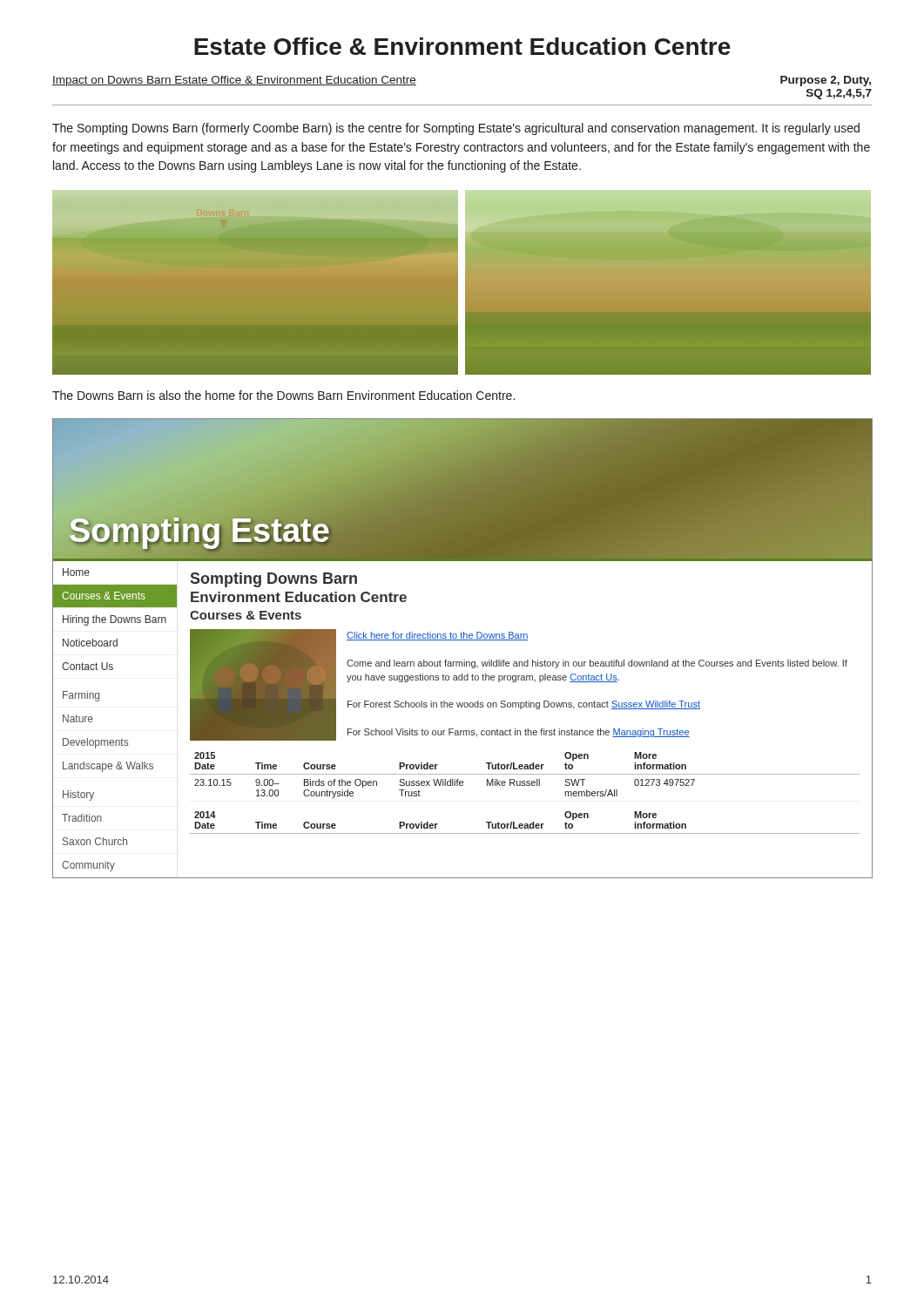924x1307 pixels.
Task: Find the text block containing "Impact on Downs Barn Estate"
Action: pos(241,81)
